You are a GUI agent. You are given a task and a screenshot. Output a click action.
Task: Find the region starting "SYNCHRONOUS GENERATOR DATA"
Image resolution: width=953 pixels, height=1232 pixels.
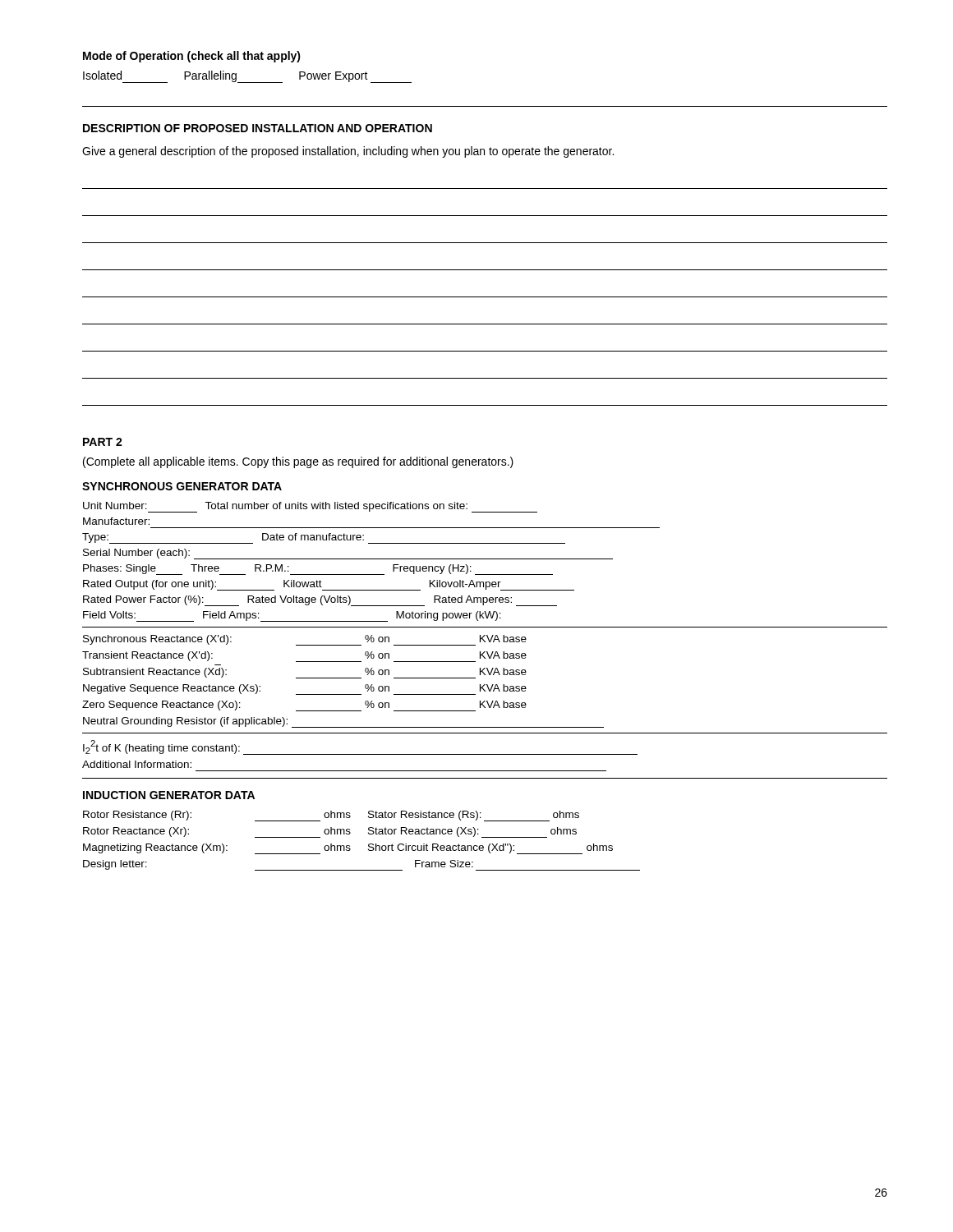(x=182, y=486)
